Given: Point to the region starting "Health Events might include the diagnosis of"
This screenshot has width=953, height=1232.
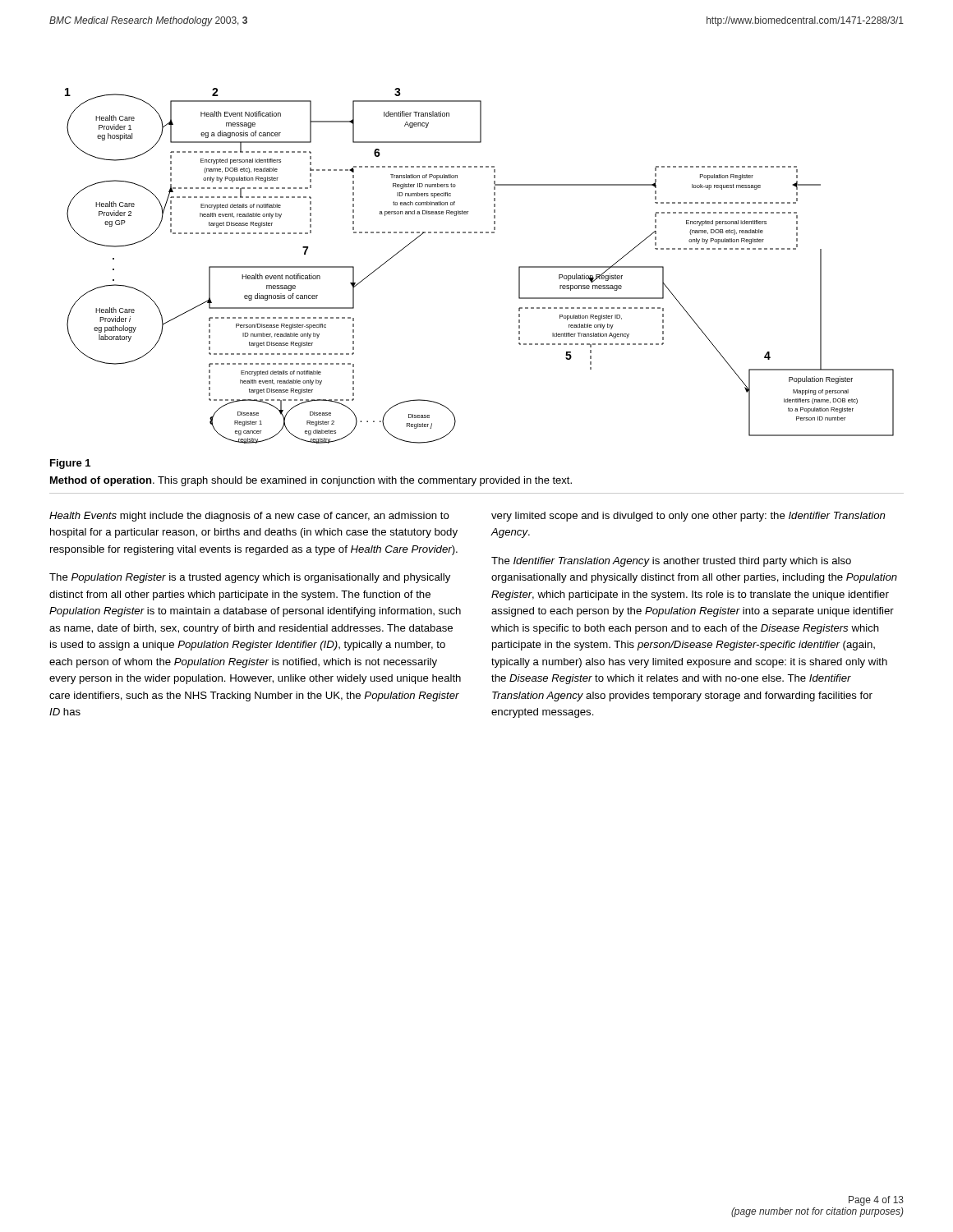Looking at the screenshot, I should 255,614.
